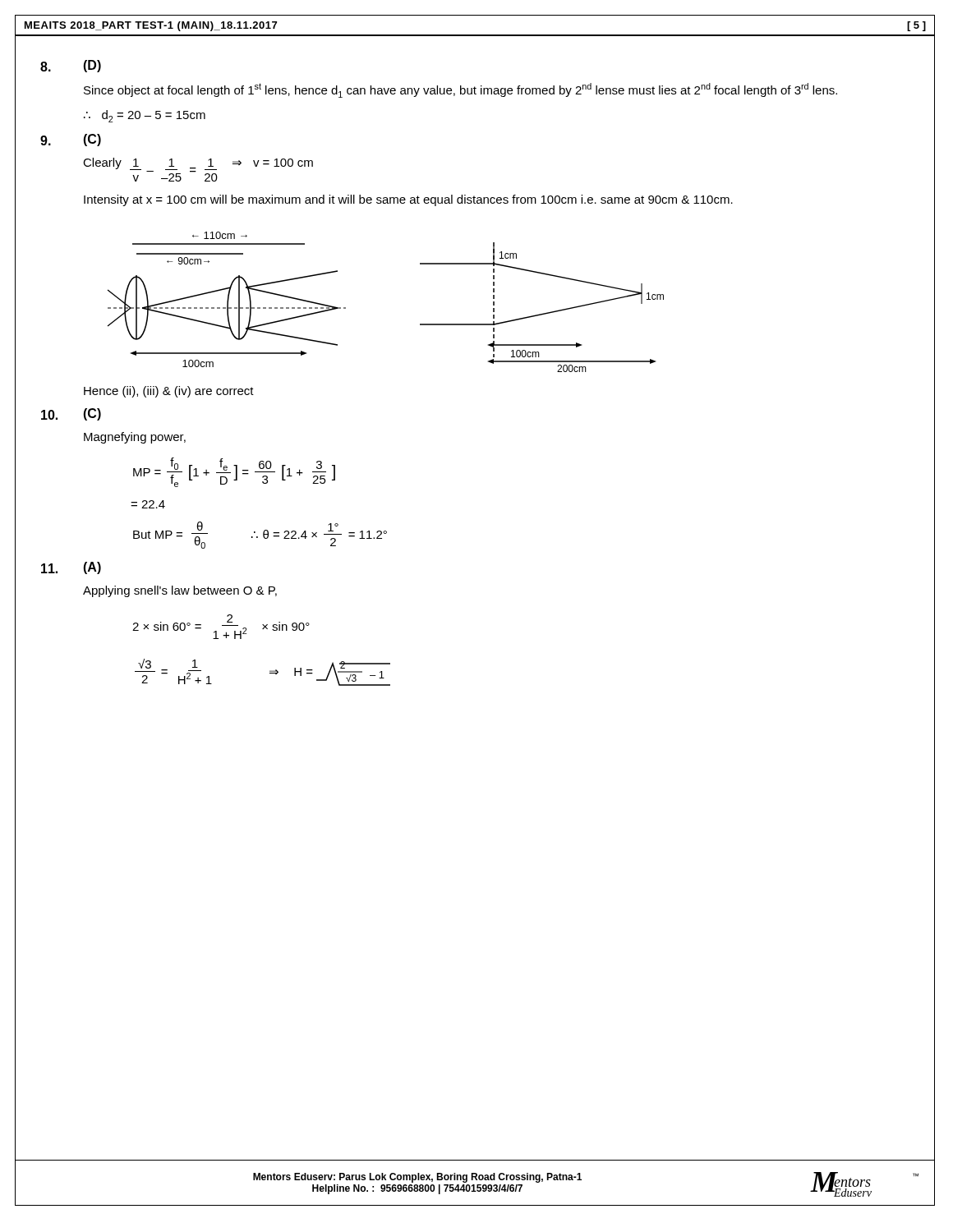Click on the text block starting "11. (A)"
Image resolution: width=953 pixels, height=1232 pixels.
pos(71,568)
